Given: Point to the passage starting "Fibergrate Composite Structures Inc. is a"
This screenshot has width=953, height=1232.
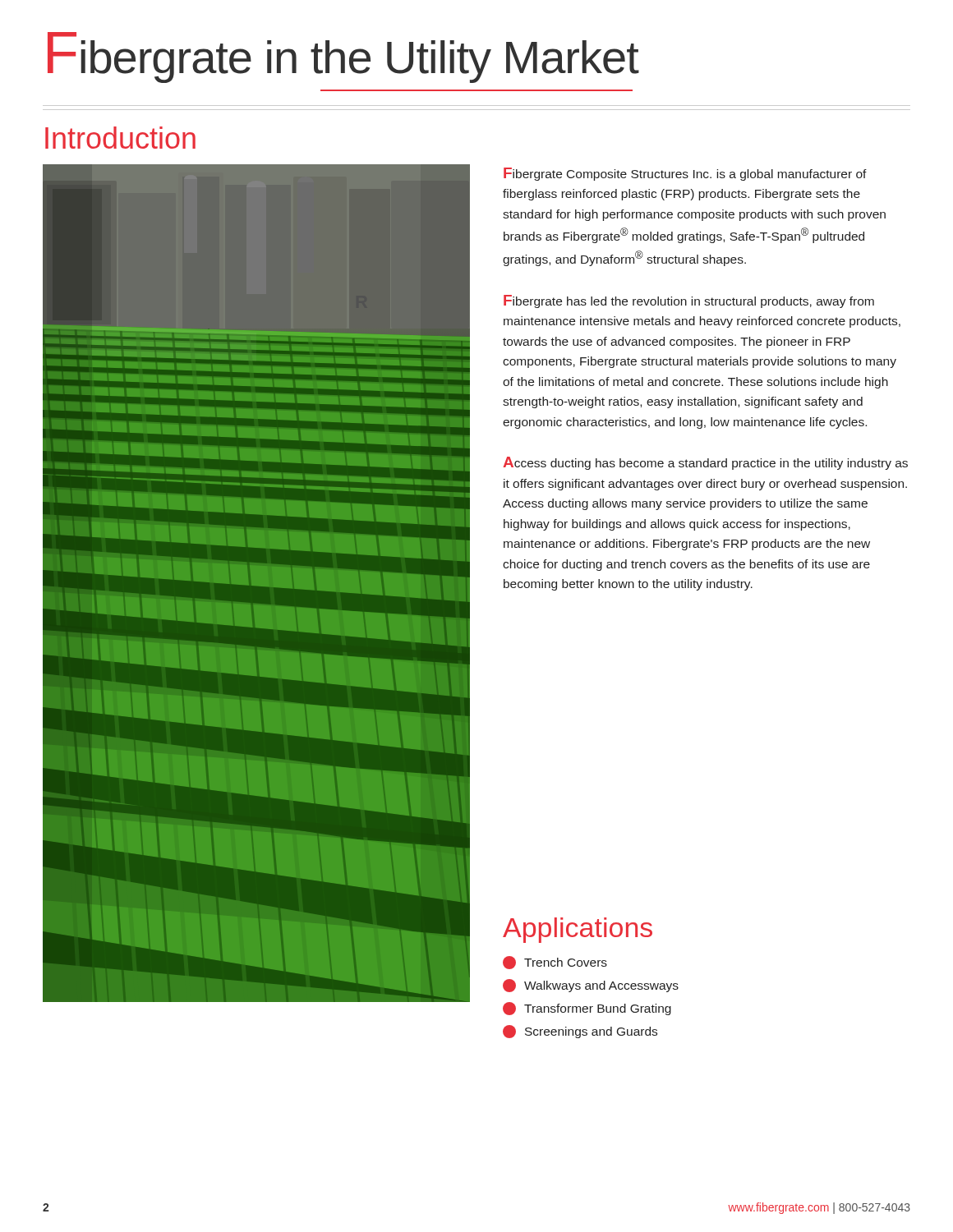Looking at the screenshot, I should (x=707, y=379).
